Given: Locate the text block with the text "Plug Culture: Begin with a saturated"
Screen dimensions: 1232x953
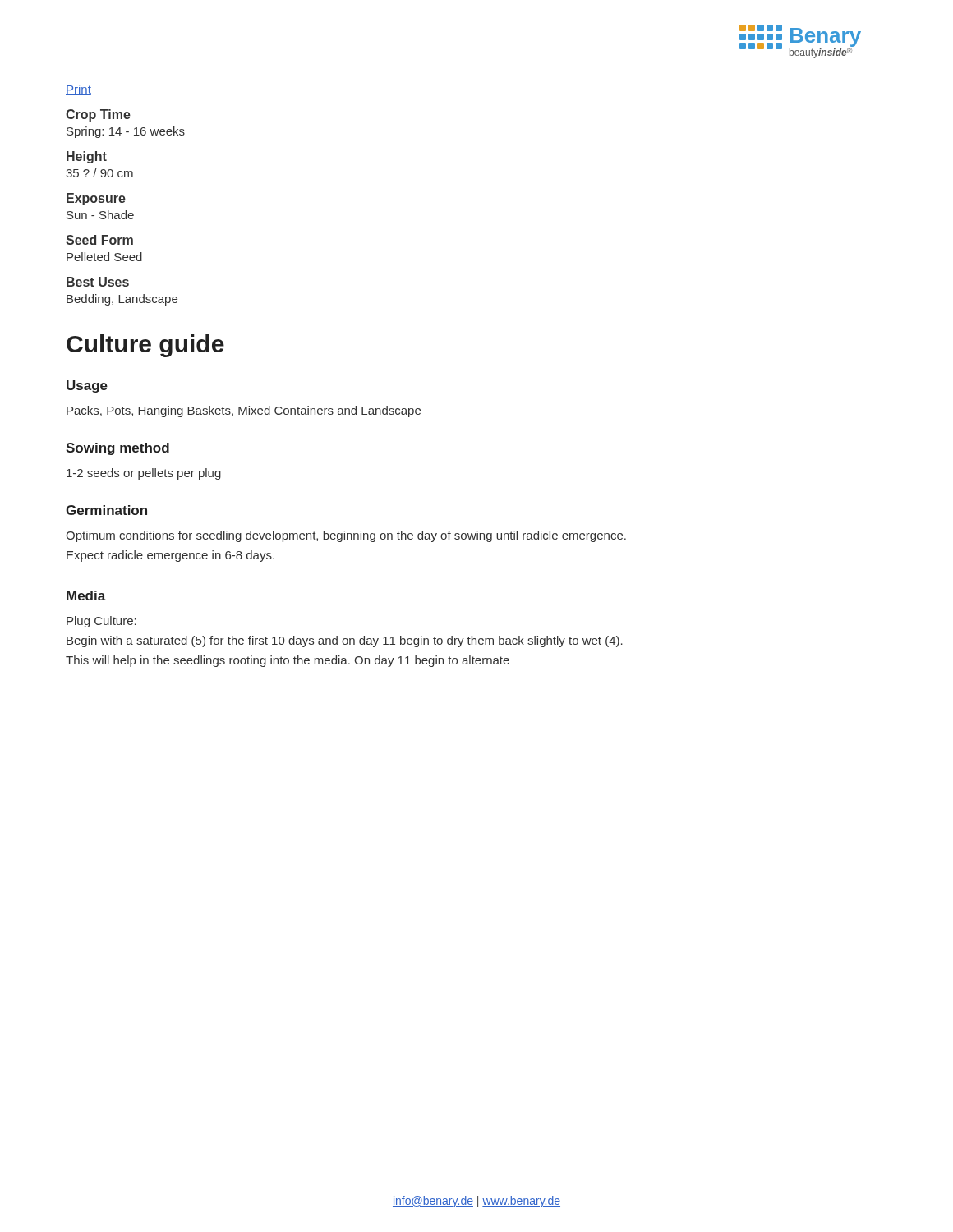Looking at the screenshot, I should (353, 641).
